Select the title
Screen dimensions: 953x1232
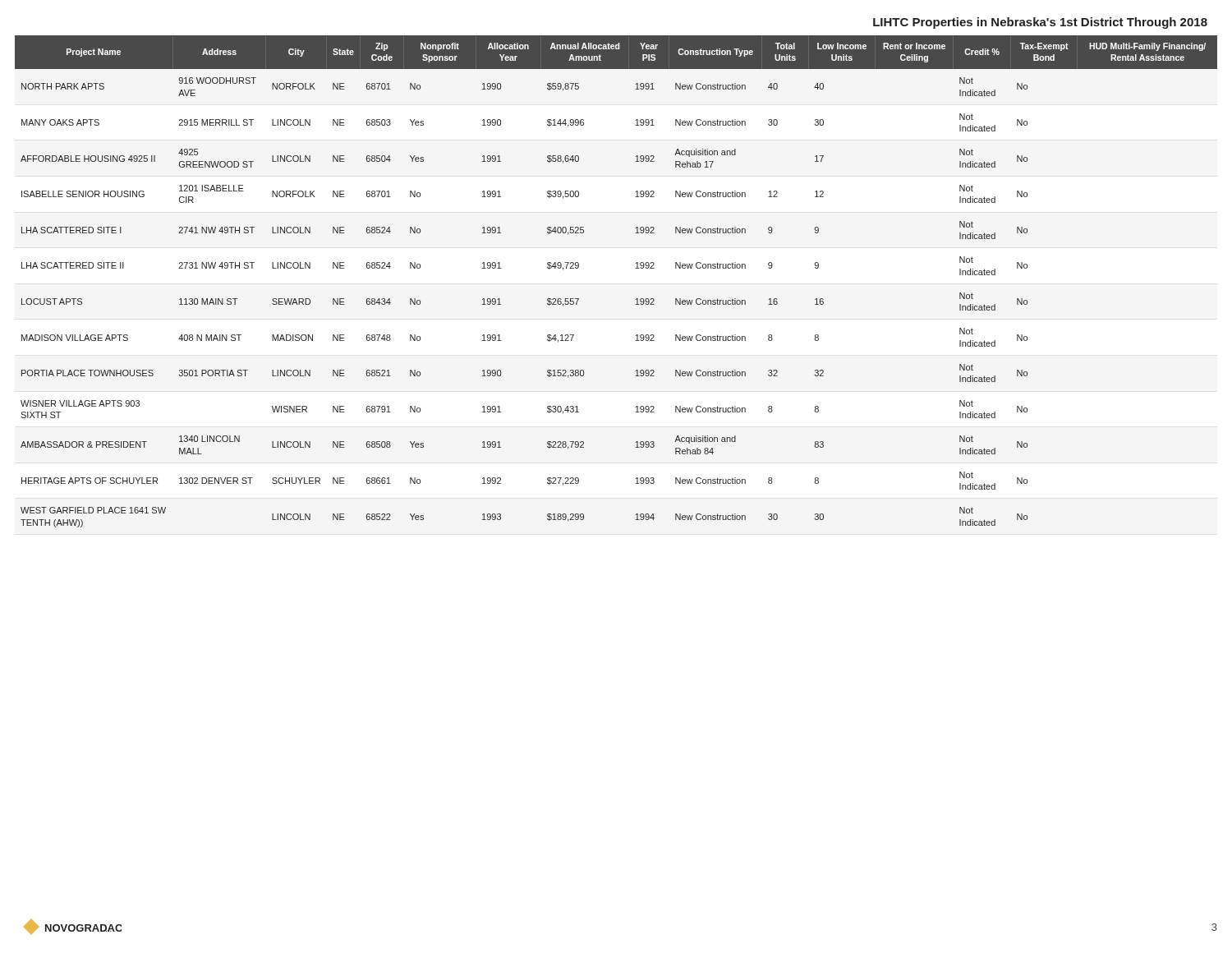tap(1040, 22)
